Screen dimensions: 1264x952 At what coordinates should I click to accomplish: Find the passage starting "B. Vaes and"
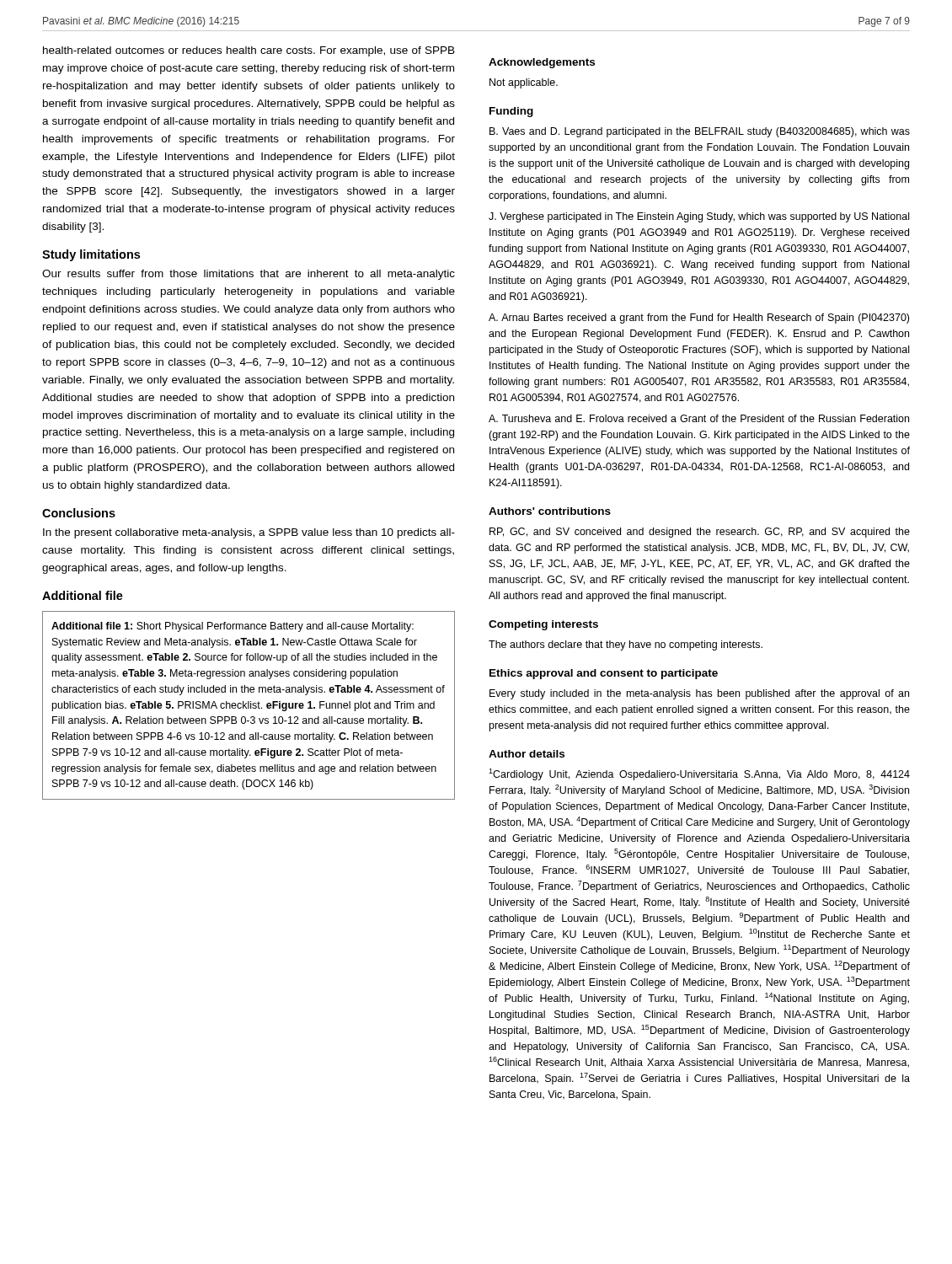tap(699, 307)
